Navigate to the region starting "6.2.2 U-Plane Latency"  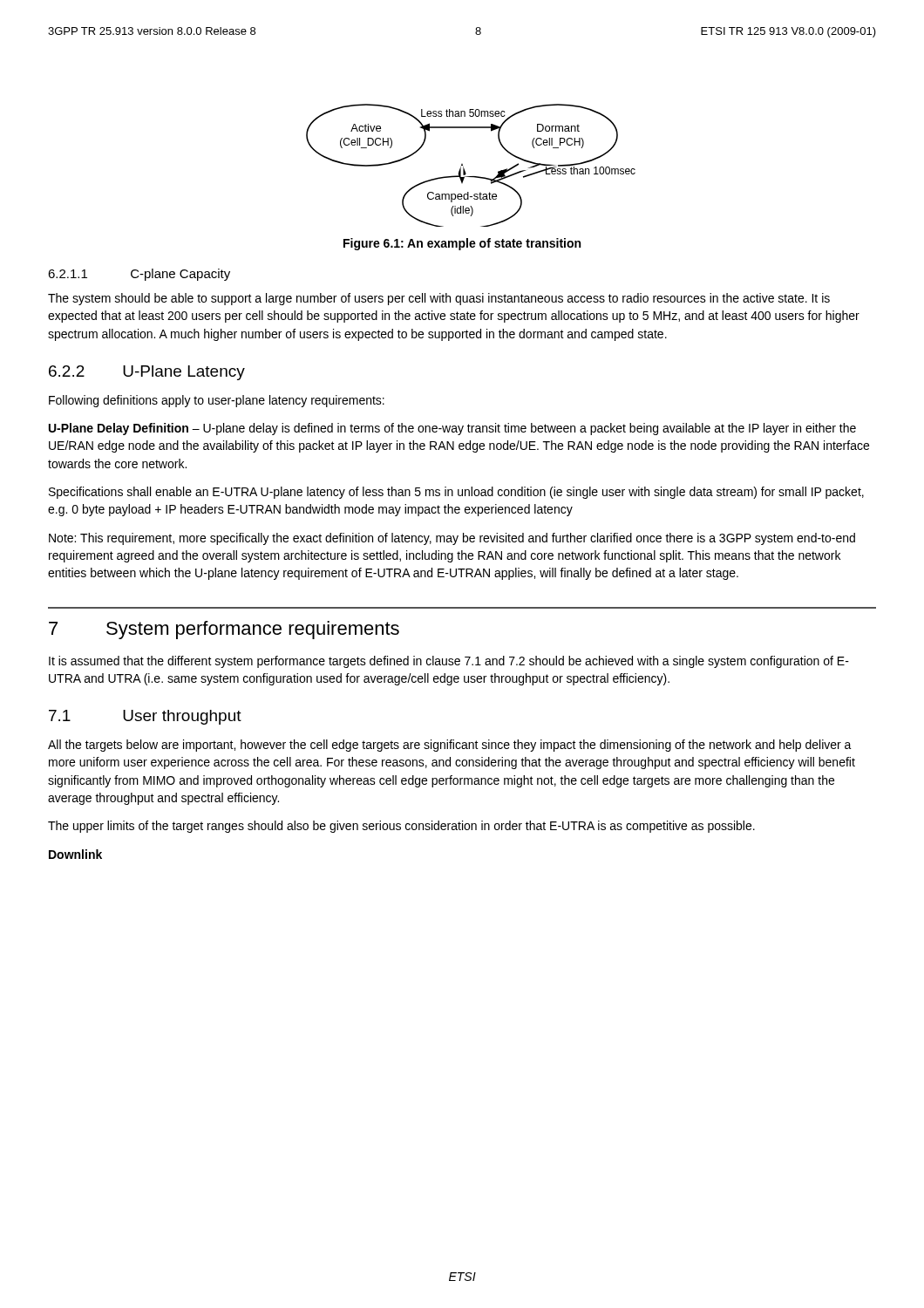click(146, 371)
